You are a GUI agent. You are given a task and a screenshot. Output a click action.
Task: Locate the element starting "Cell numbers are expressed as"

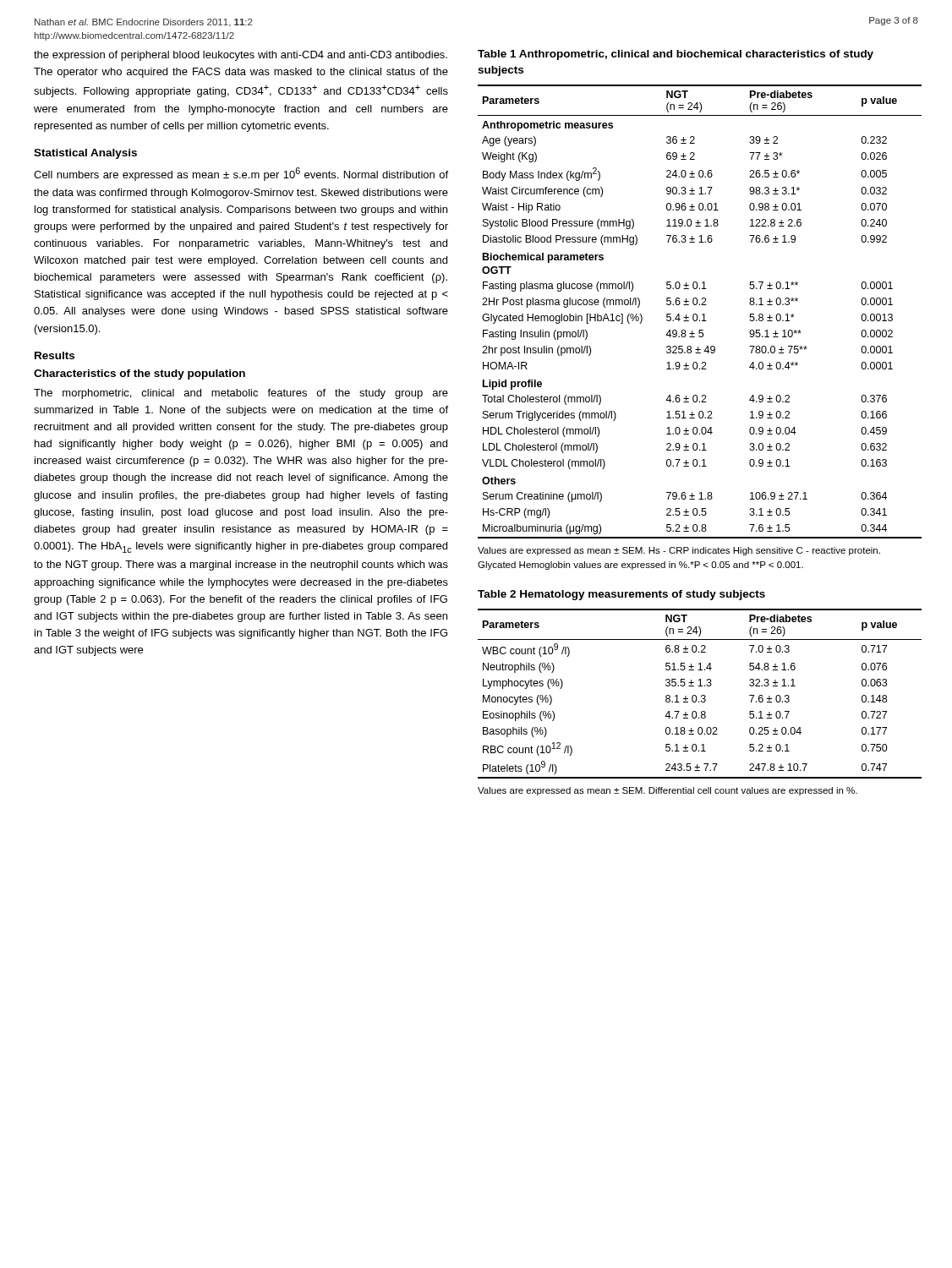pyautogui.click(x=241, y=250)
